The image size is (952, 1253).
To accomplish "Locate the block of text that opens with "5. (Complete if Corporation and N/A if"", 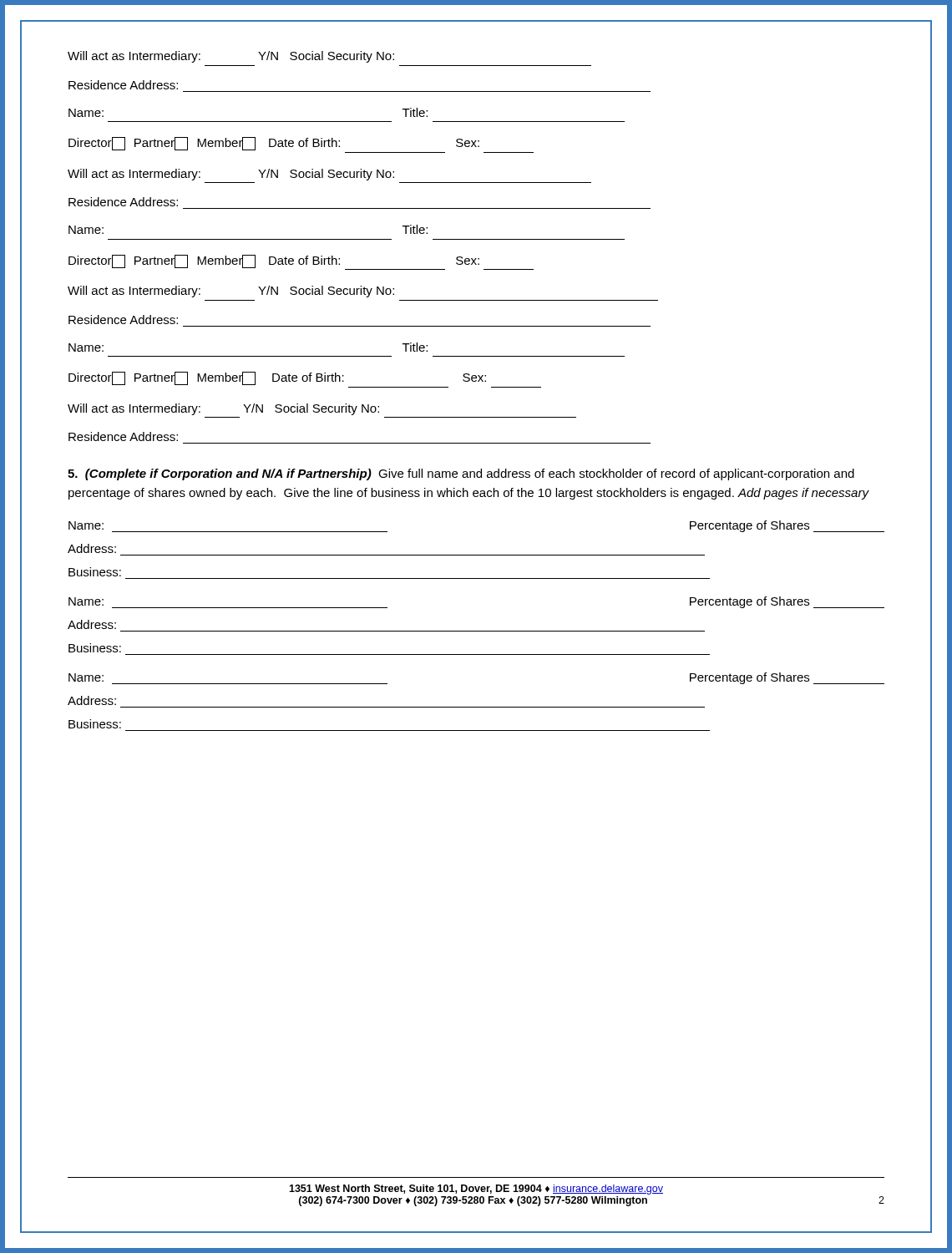I will coord(468,483).
